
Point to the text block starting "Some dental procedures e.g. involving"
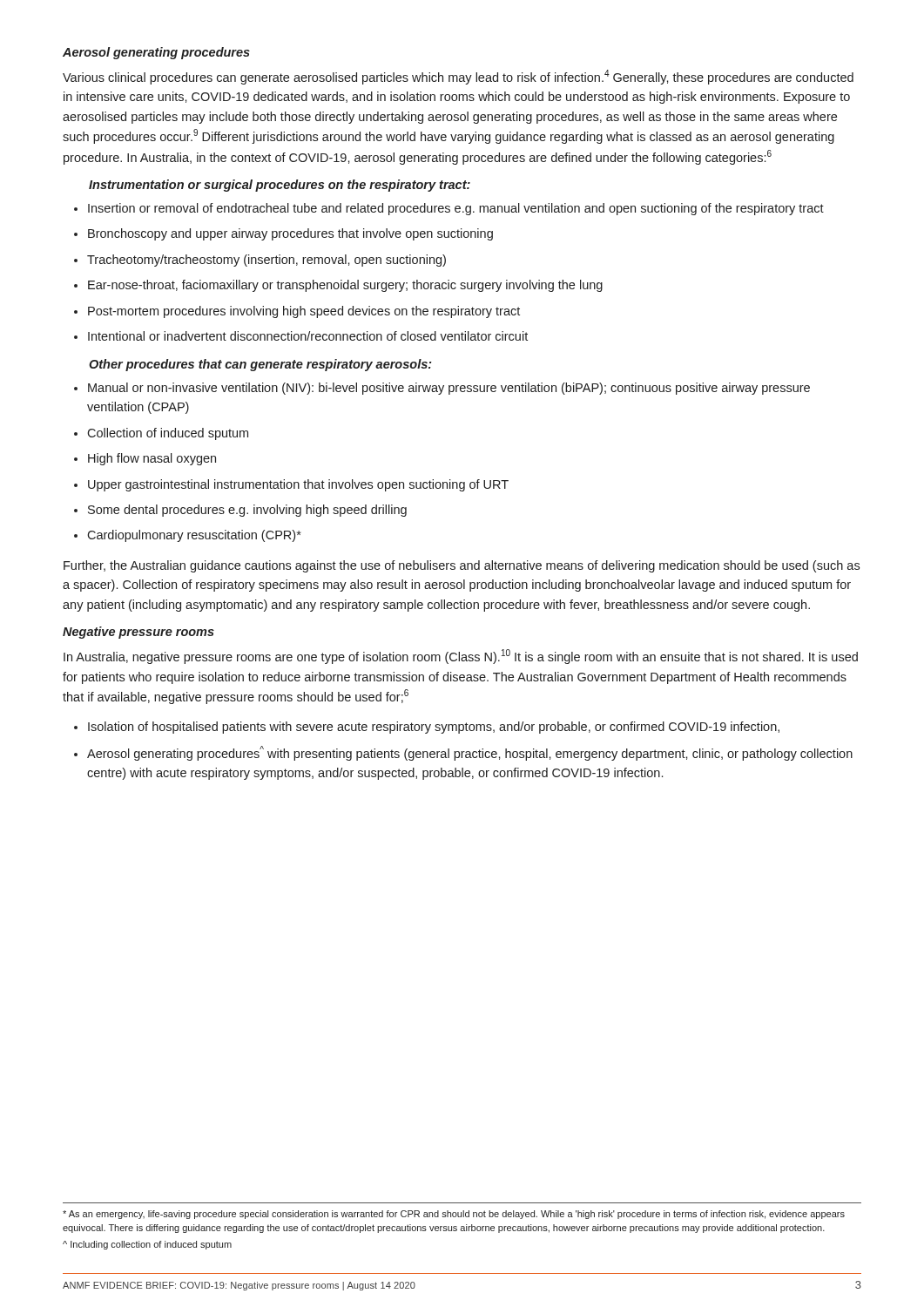247,510
